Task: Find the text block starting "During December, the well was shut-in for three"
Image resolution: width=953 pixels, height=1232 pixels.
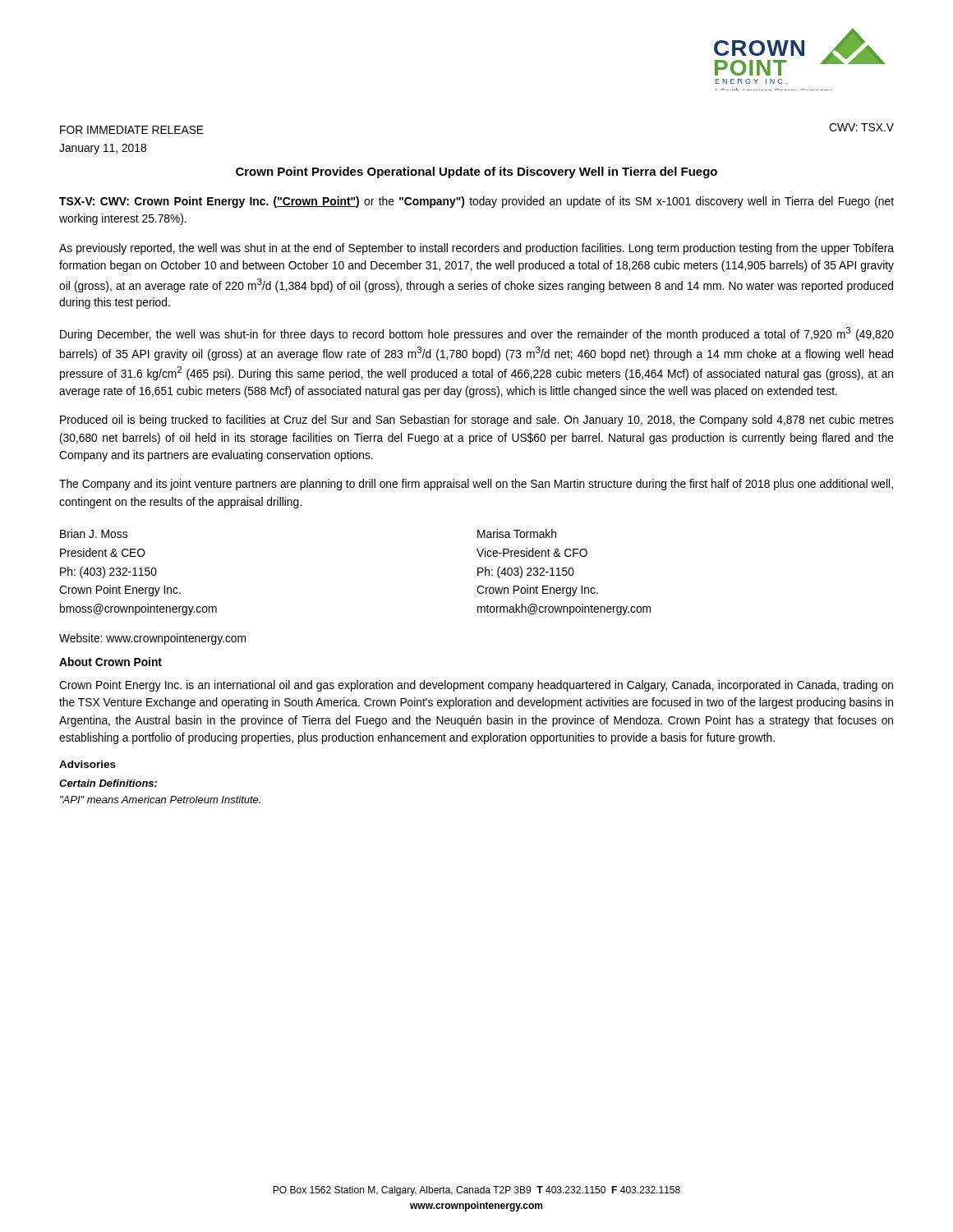Action: coord(476,361)
